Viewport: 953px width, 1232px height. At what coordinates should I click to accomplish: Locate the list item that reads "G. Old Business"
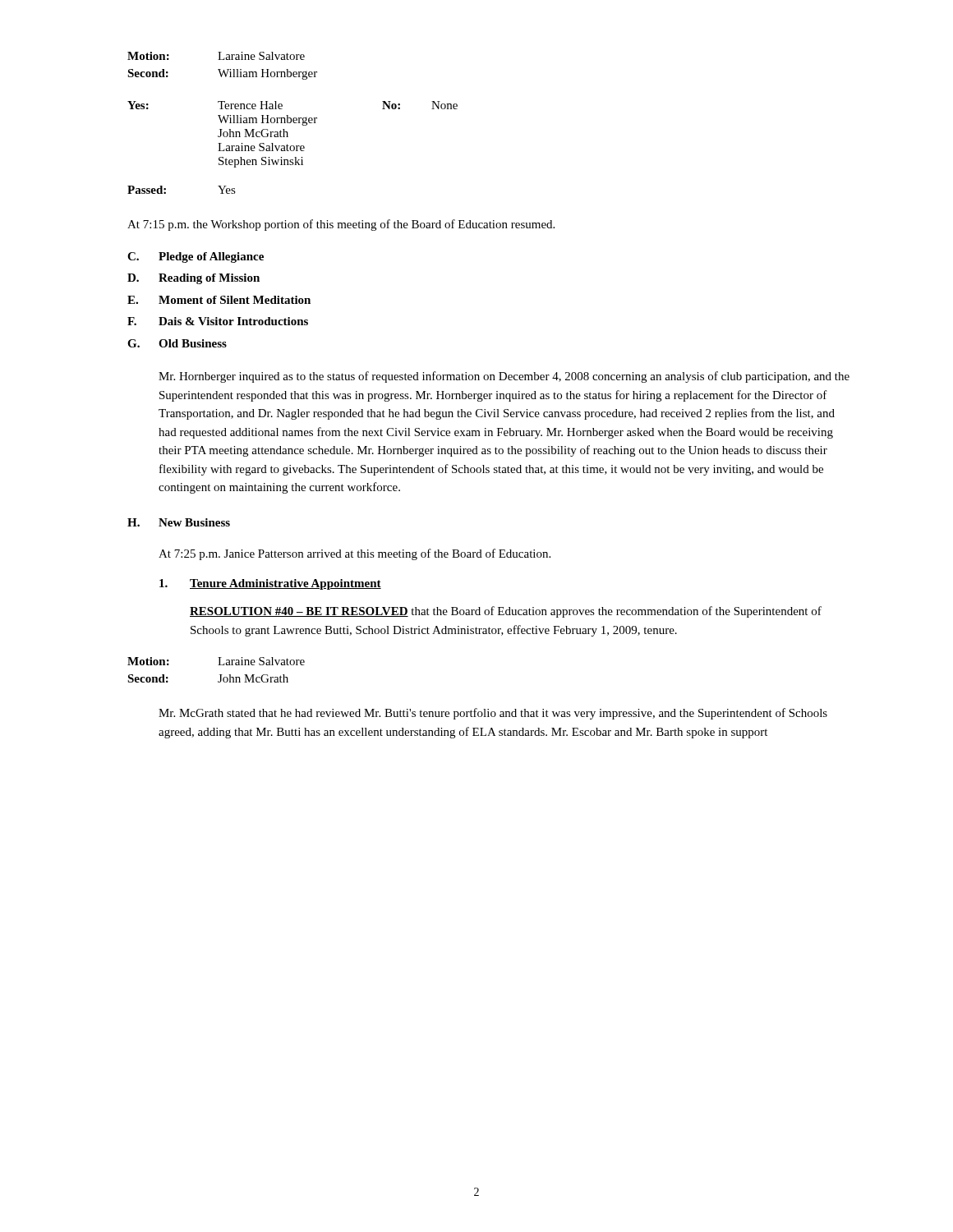point(177,343)
